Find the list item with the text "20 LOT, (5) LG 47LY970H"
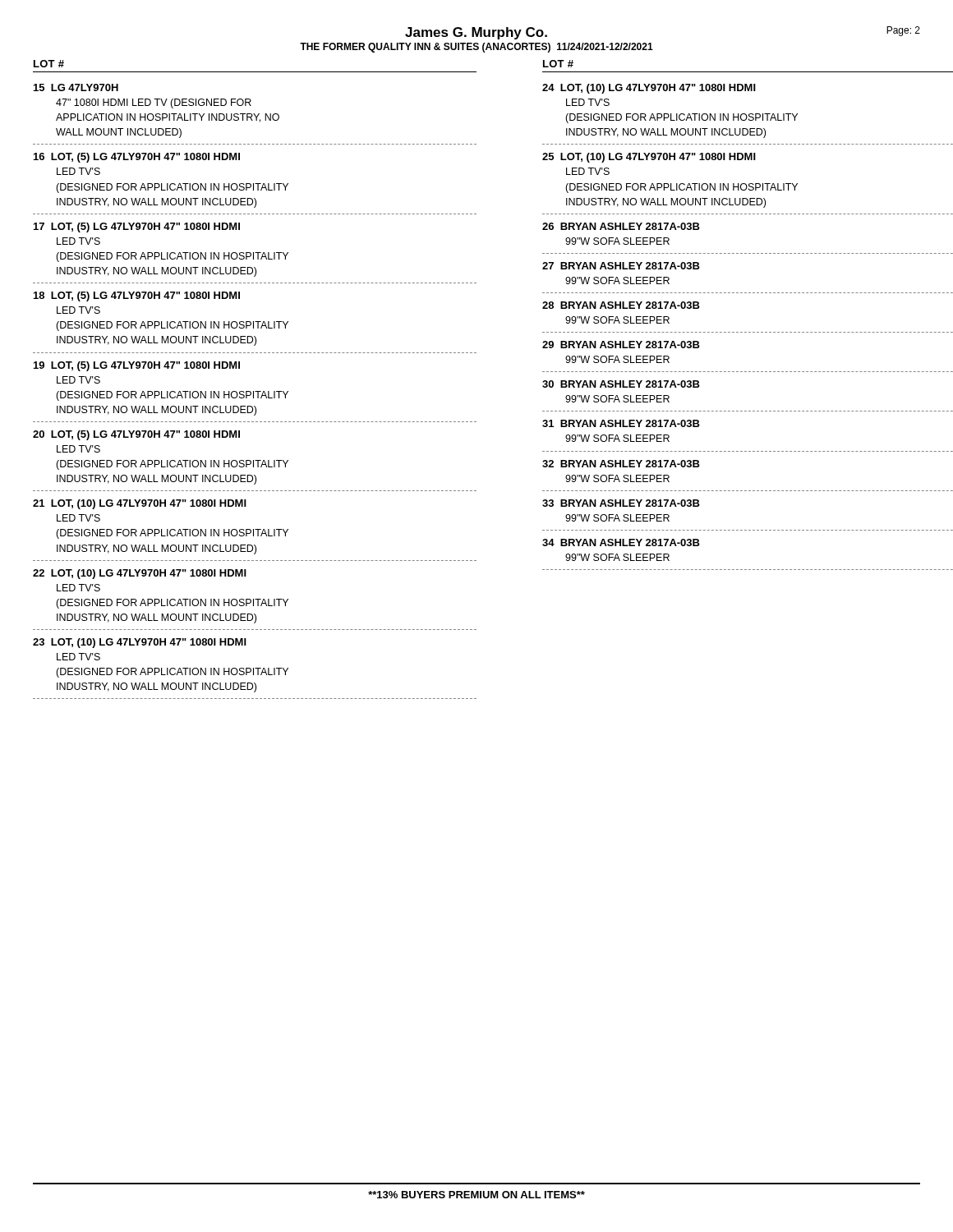953x1232 pixels. click(255, 457)
